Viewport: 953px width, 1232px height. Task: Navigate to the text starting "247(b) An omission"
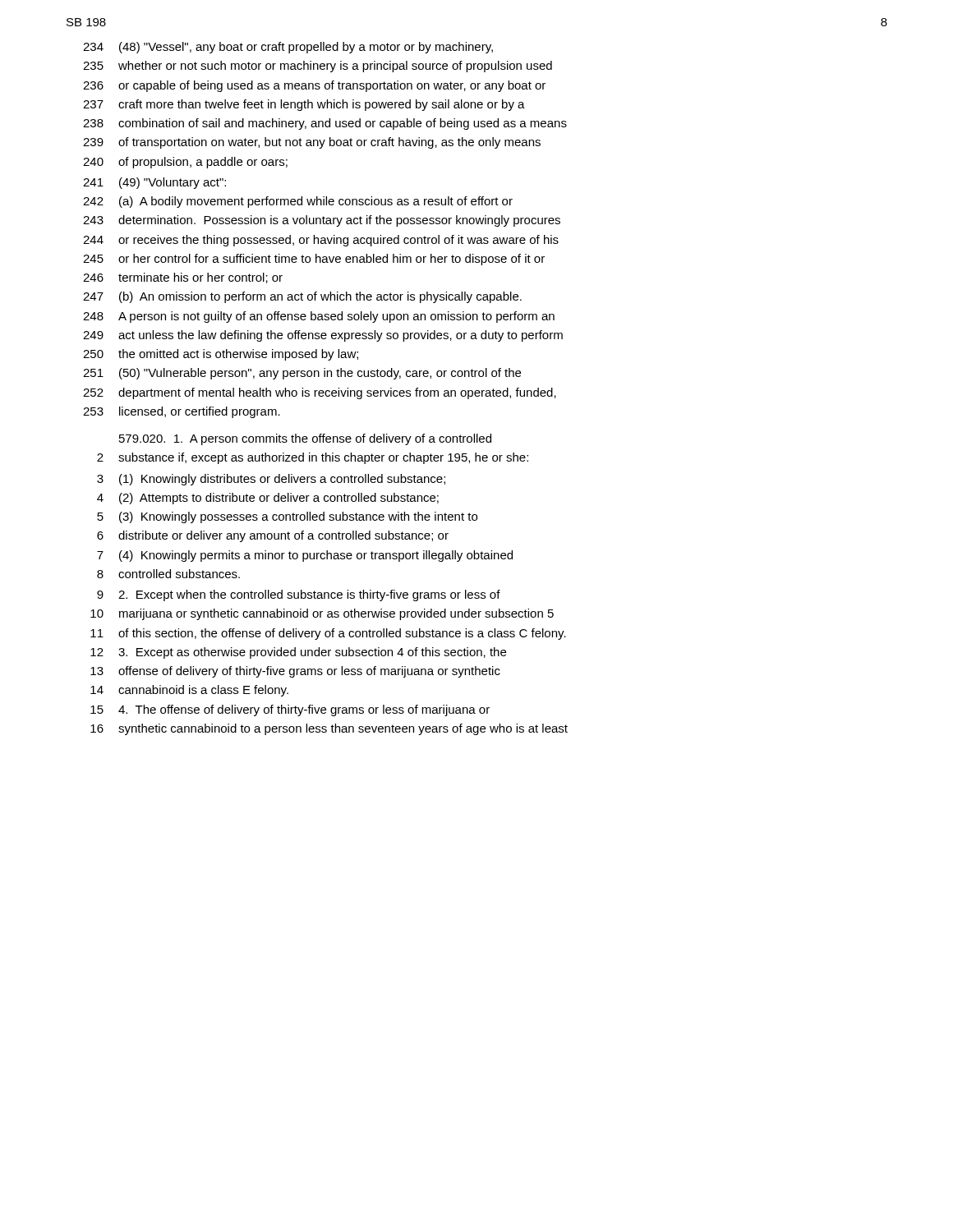pyautogui.click(x=476, y=325)
